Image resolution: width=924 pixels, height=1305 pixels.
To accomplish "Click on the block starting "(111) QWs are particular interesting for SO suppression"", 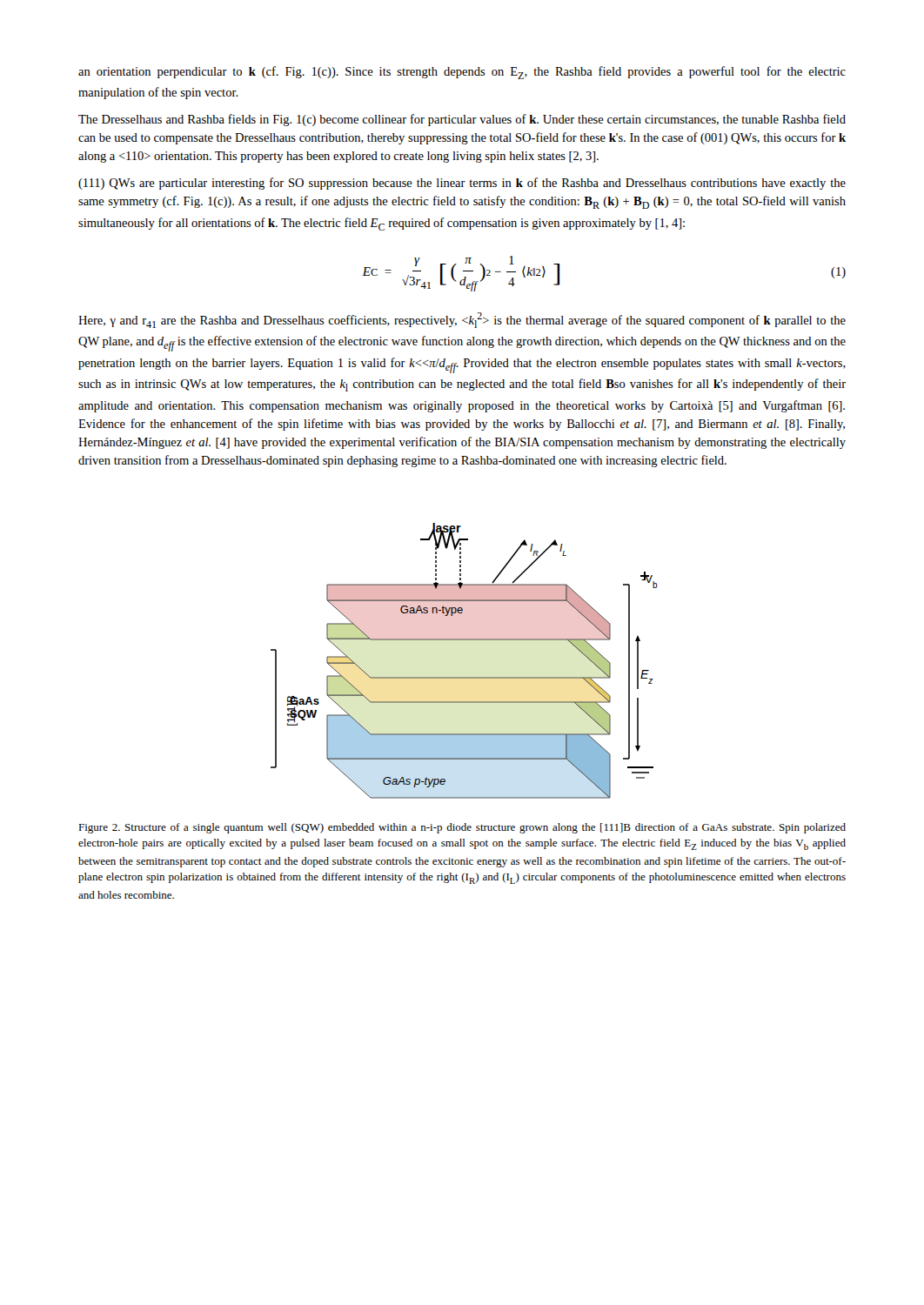I will click(462, 205).
